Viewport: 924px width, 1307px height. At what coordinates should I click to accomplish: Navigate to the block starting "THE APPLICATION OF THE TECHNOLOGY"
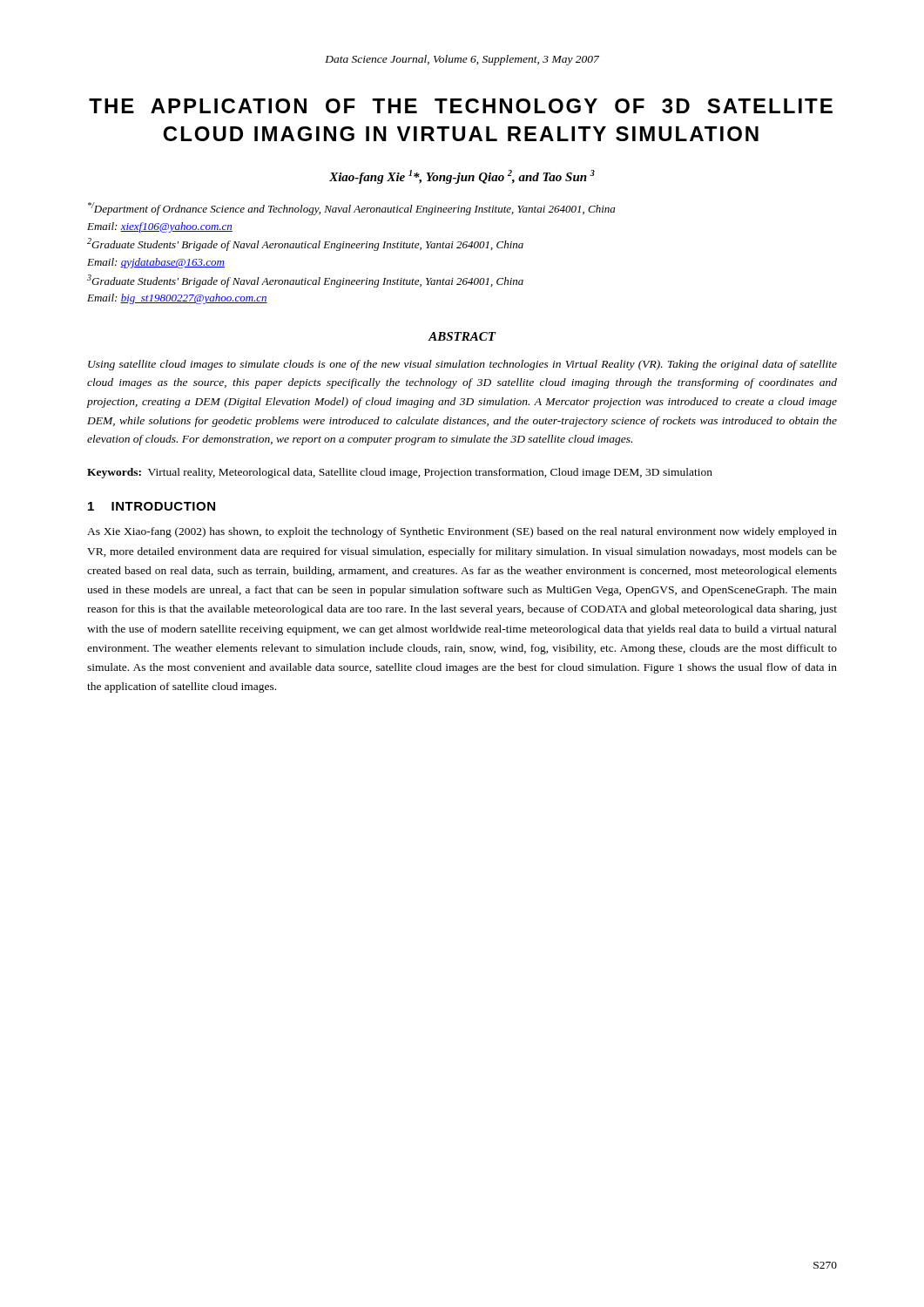[x=462, y=121]
